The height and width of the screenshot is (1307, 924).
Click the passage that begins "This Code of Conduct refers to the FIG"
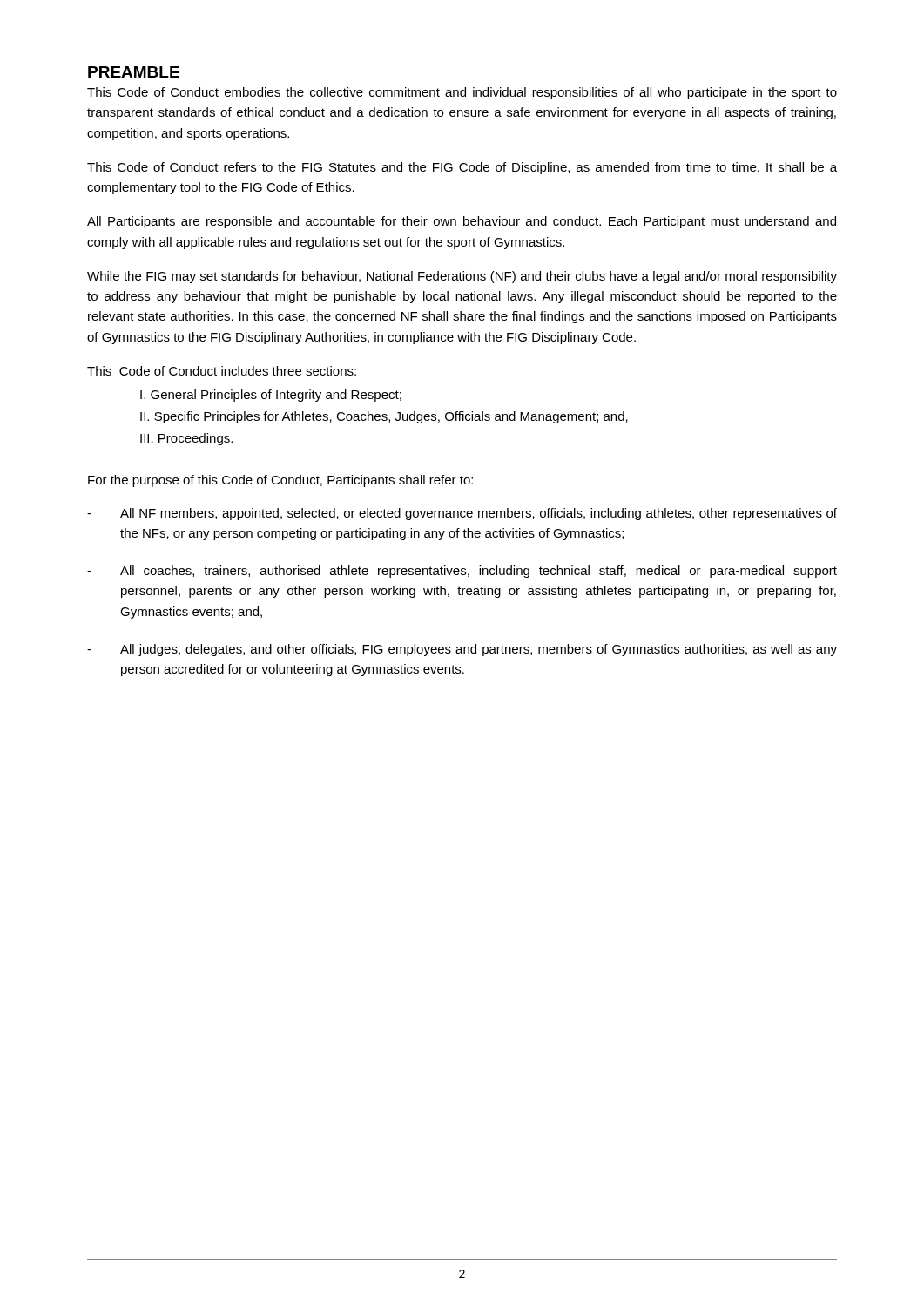(x=462, y=177)
